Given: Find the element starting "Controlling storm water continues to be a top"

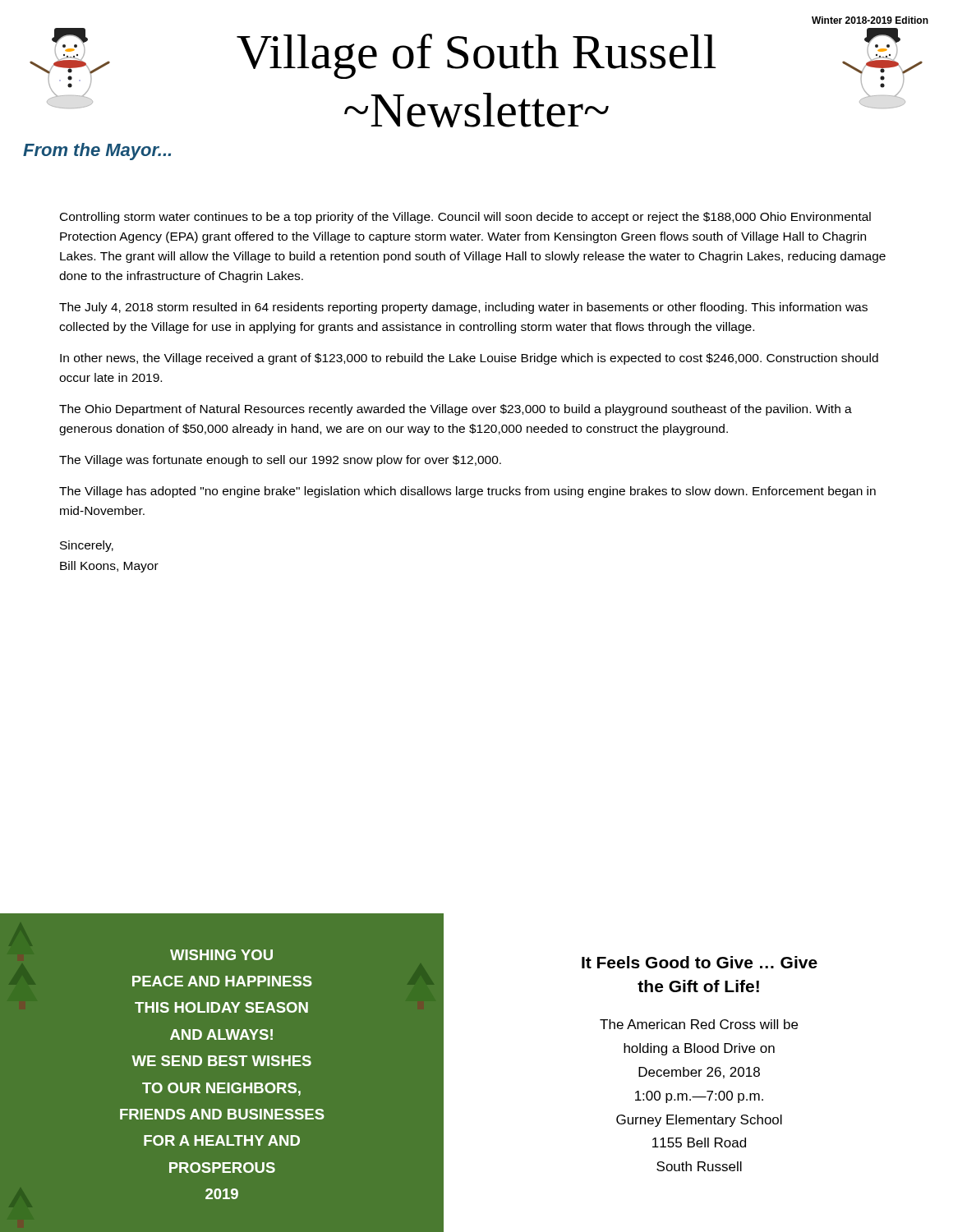Looking at the screenshot, I should coord(473,246).
